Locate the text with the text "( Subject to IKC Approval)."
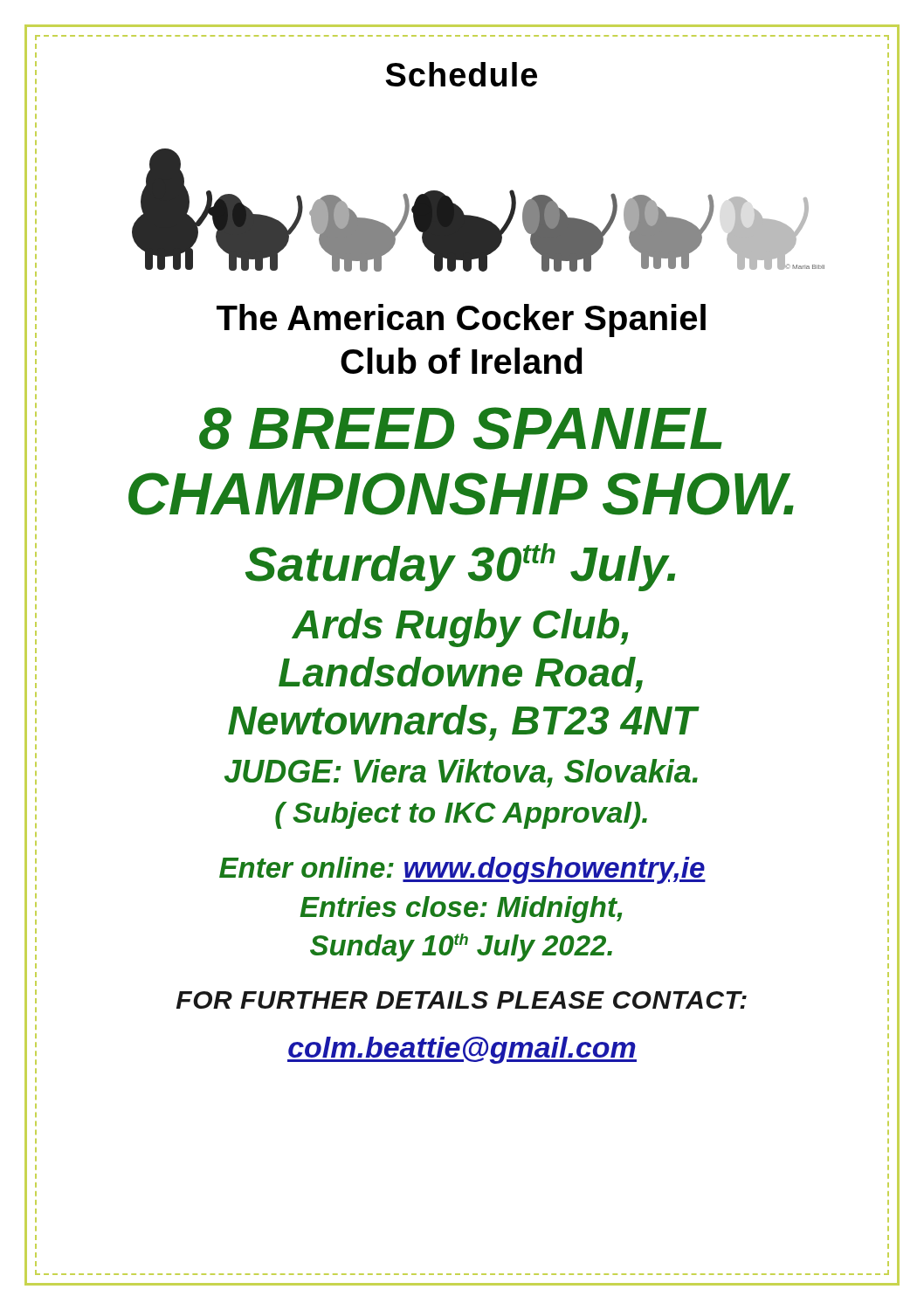 click(x=462, y=813)
